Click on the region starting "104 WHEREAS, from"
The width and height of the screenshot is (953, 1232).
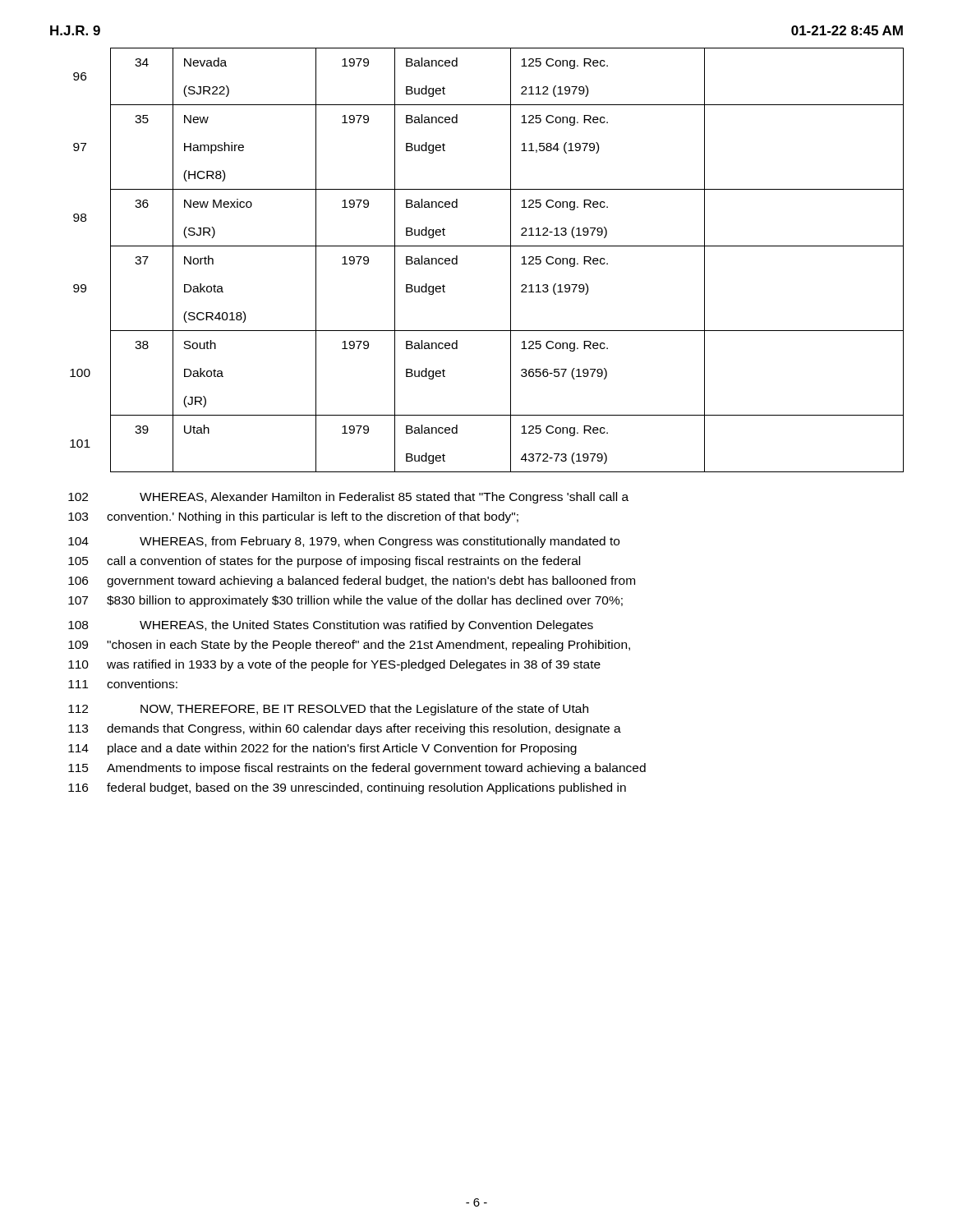pos(476,571)
